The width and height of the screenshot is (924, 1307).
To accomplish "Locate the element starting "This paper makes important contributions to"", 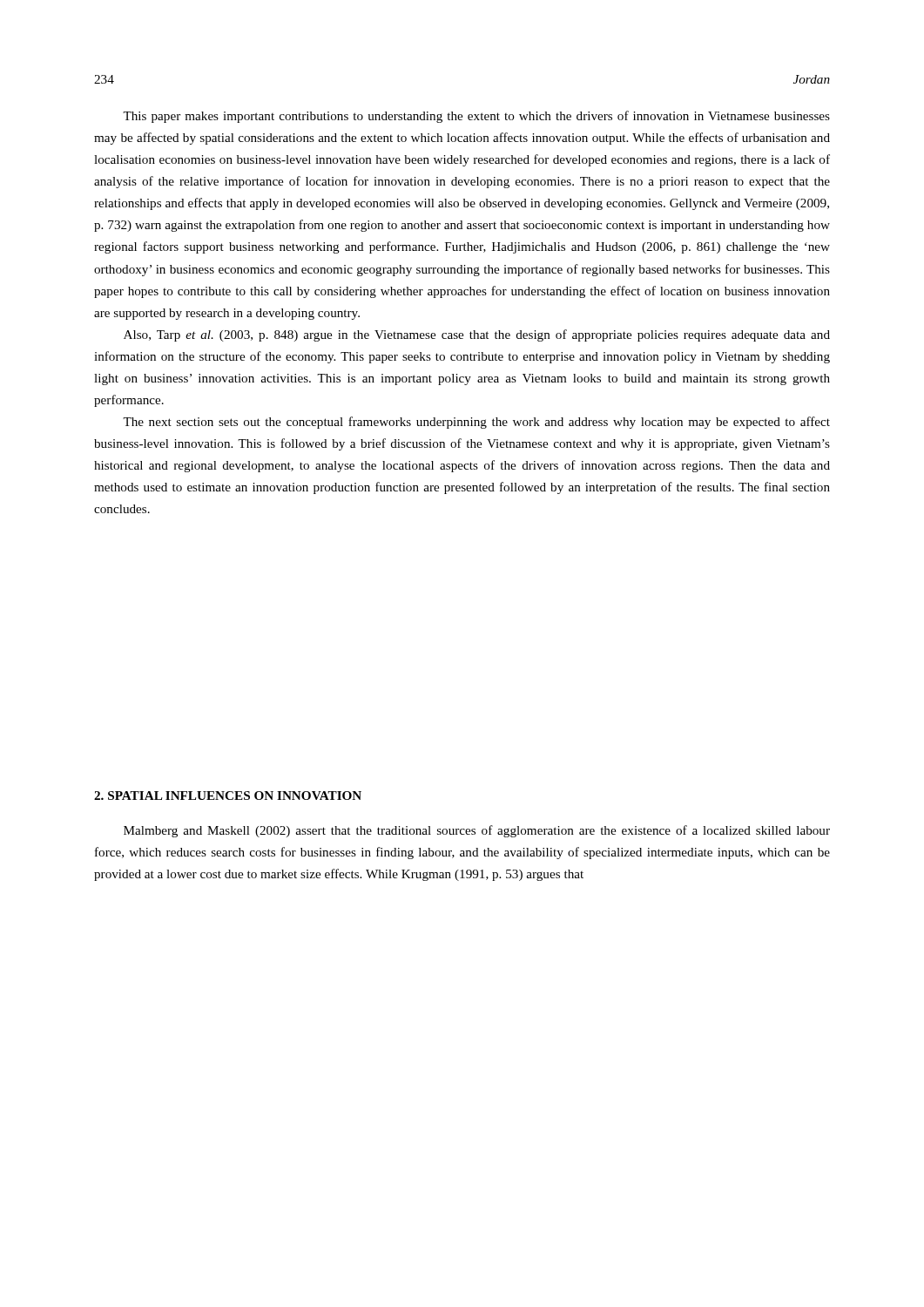I will pos(476,117).
